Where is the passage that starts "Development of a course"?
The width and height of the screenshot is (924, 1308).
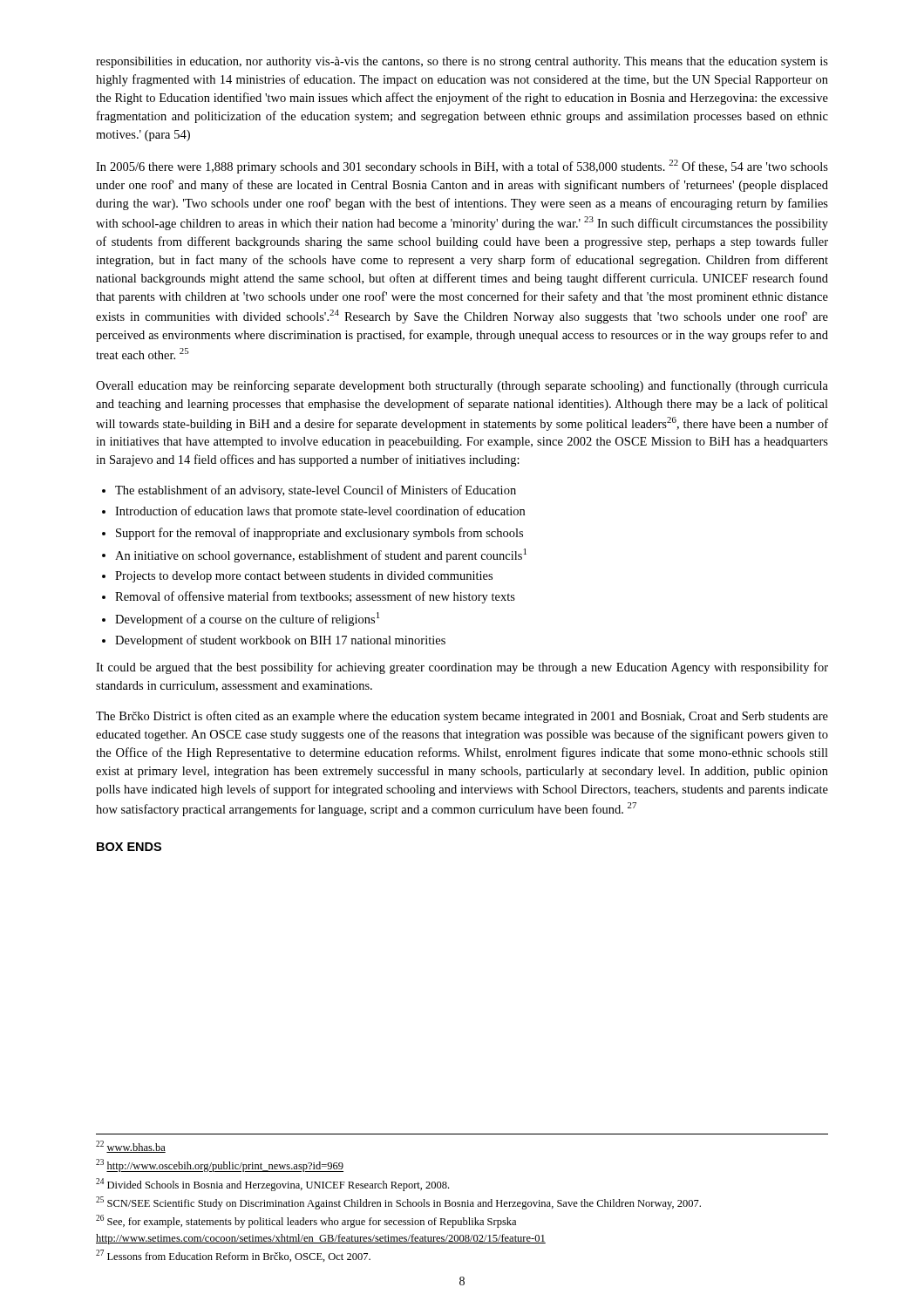(x=248, y=618)
